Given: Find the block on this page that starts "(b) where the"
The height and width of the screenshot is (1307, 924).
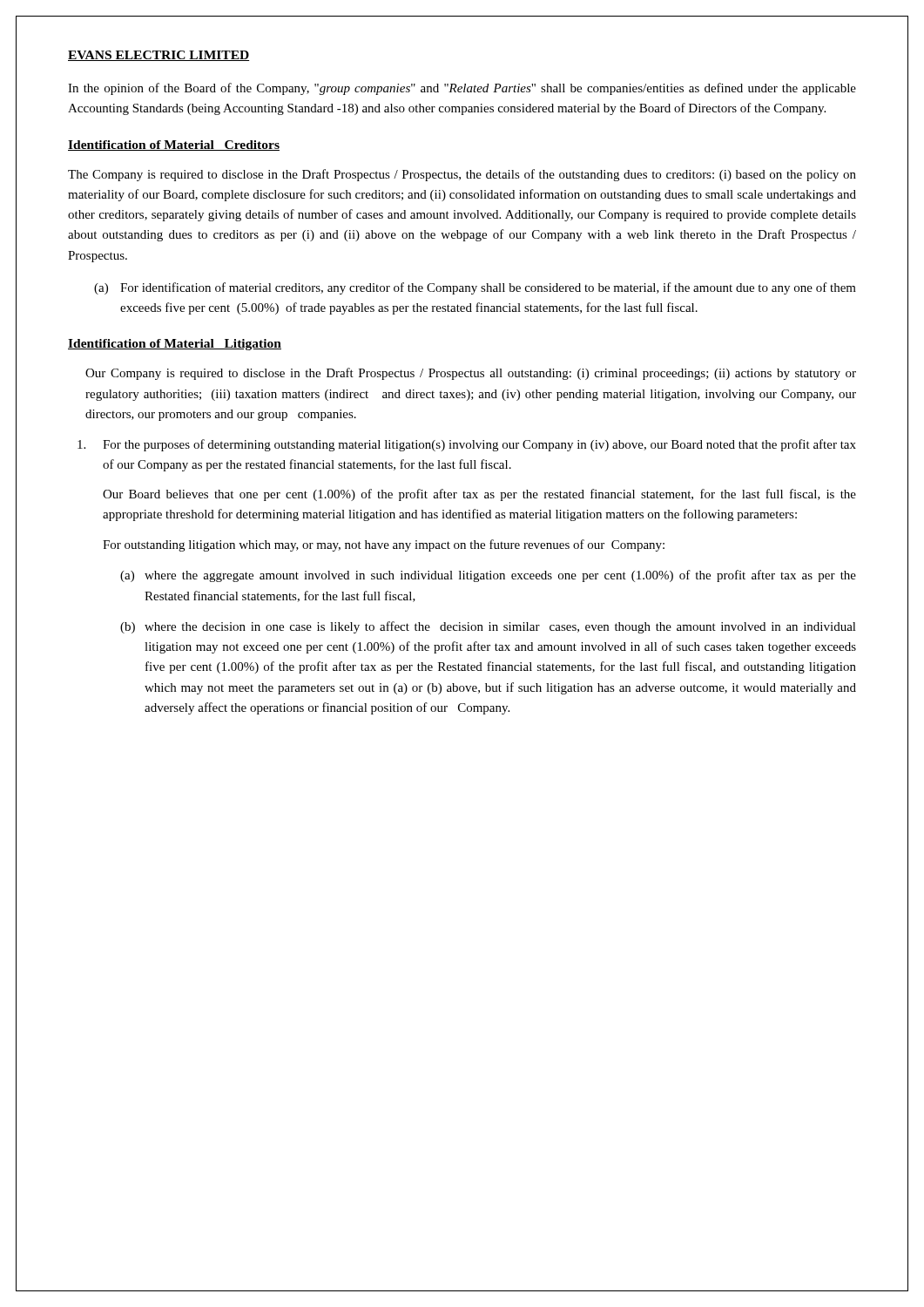Looking at the screenshot, I should point(488,667).
